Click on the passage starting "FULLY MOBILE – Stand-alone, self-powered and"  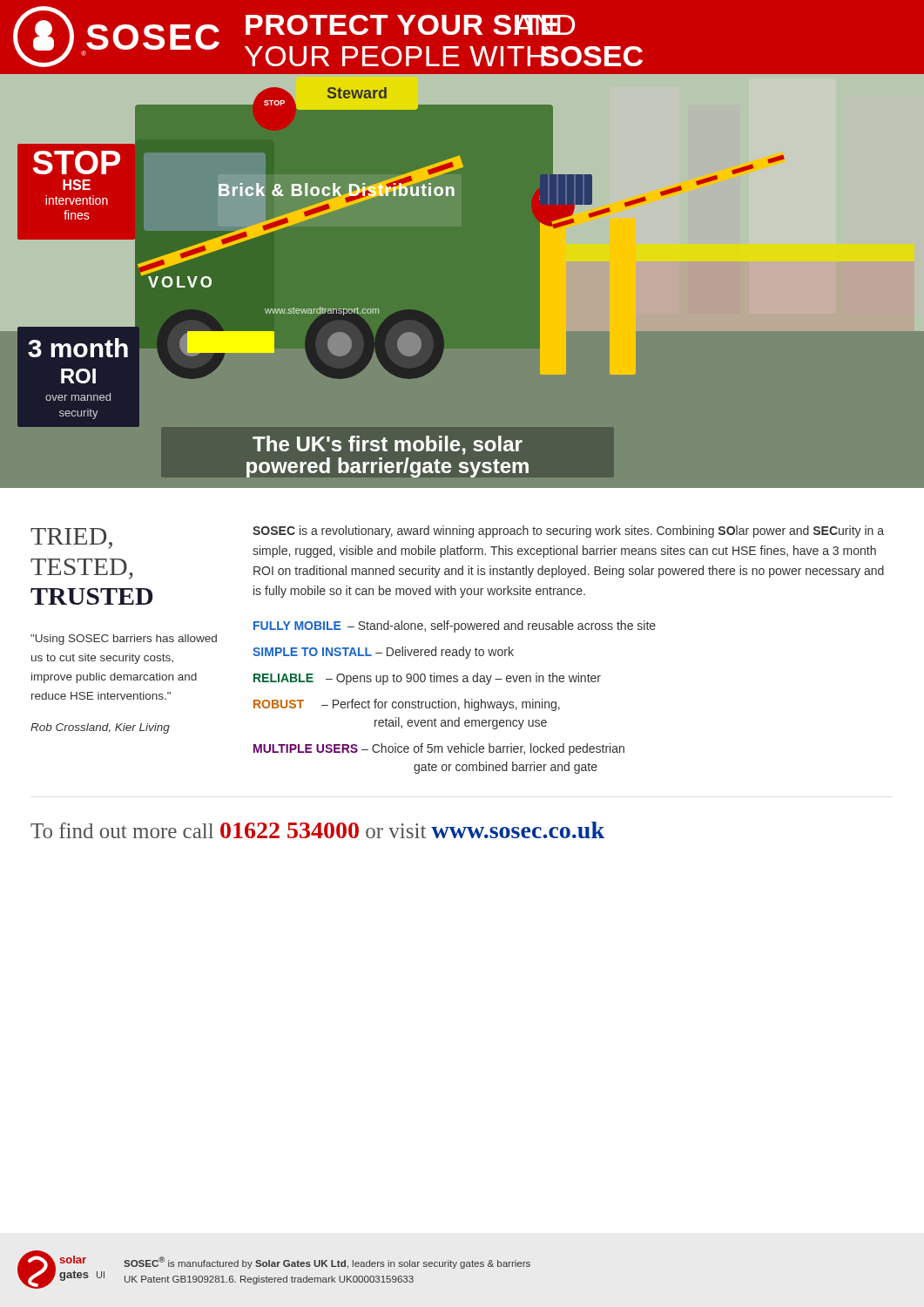point(454,626)
